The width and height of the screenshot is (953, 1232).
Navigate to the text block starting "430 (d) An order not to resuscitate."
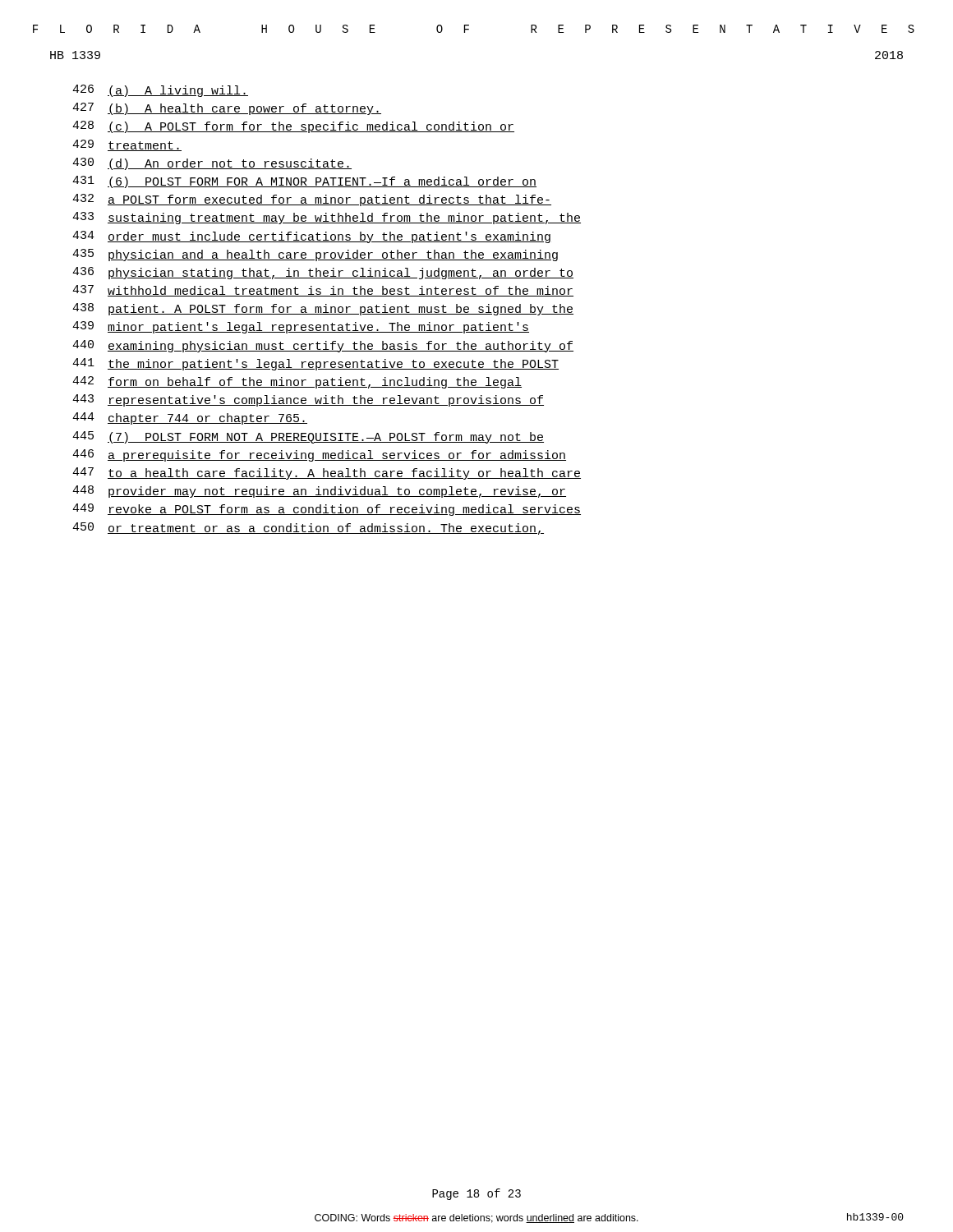(x=212, y=164)
